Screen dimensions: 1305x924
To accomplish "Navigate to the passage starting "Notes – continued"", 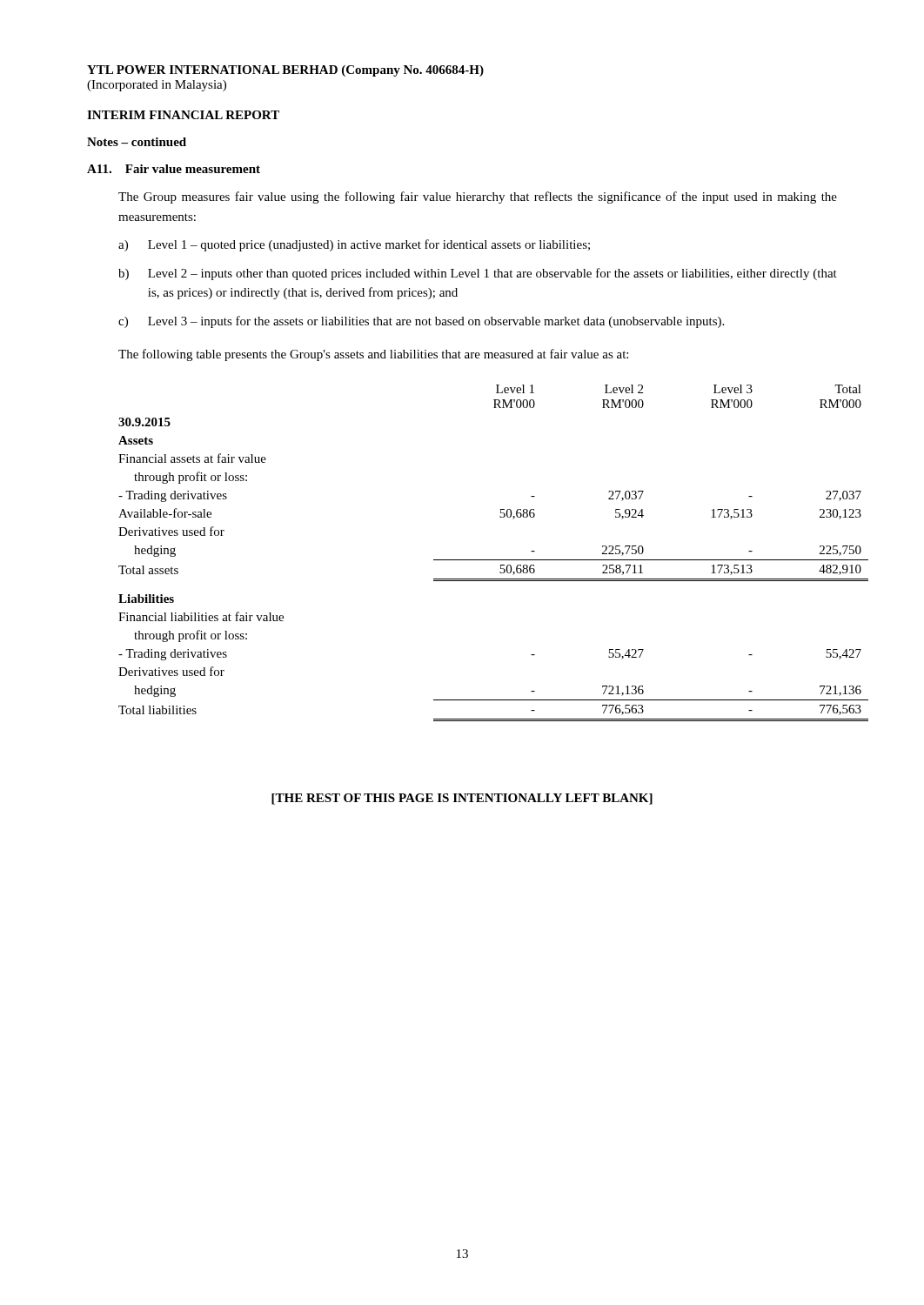I will click(137, 142).
